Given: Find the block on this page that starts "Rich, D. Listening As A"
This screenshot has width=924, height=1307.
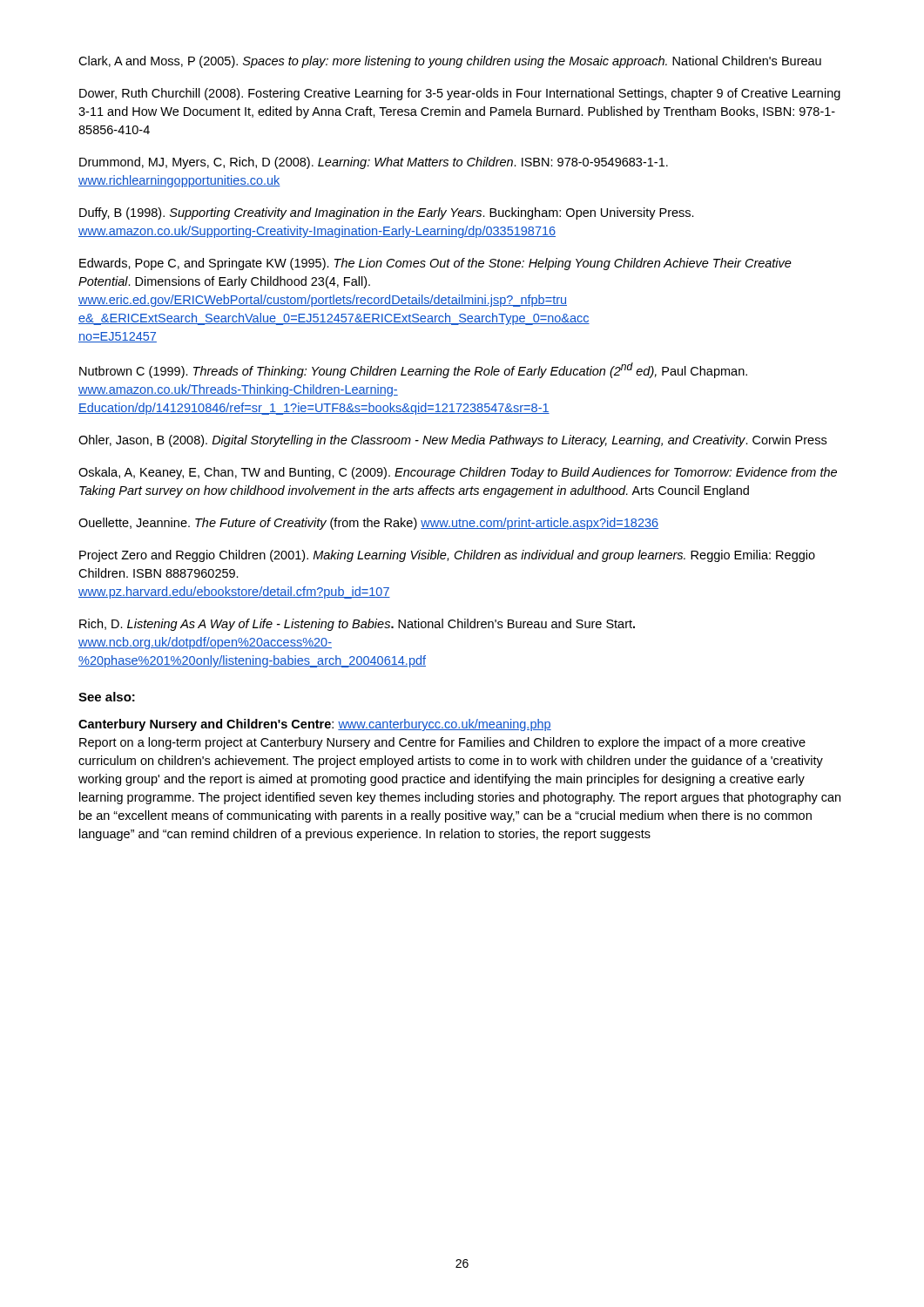Looking at the screenshot, I should [x=357, y=625].
